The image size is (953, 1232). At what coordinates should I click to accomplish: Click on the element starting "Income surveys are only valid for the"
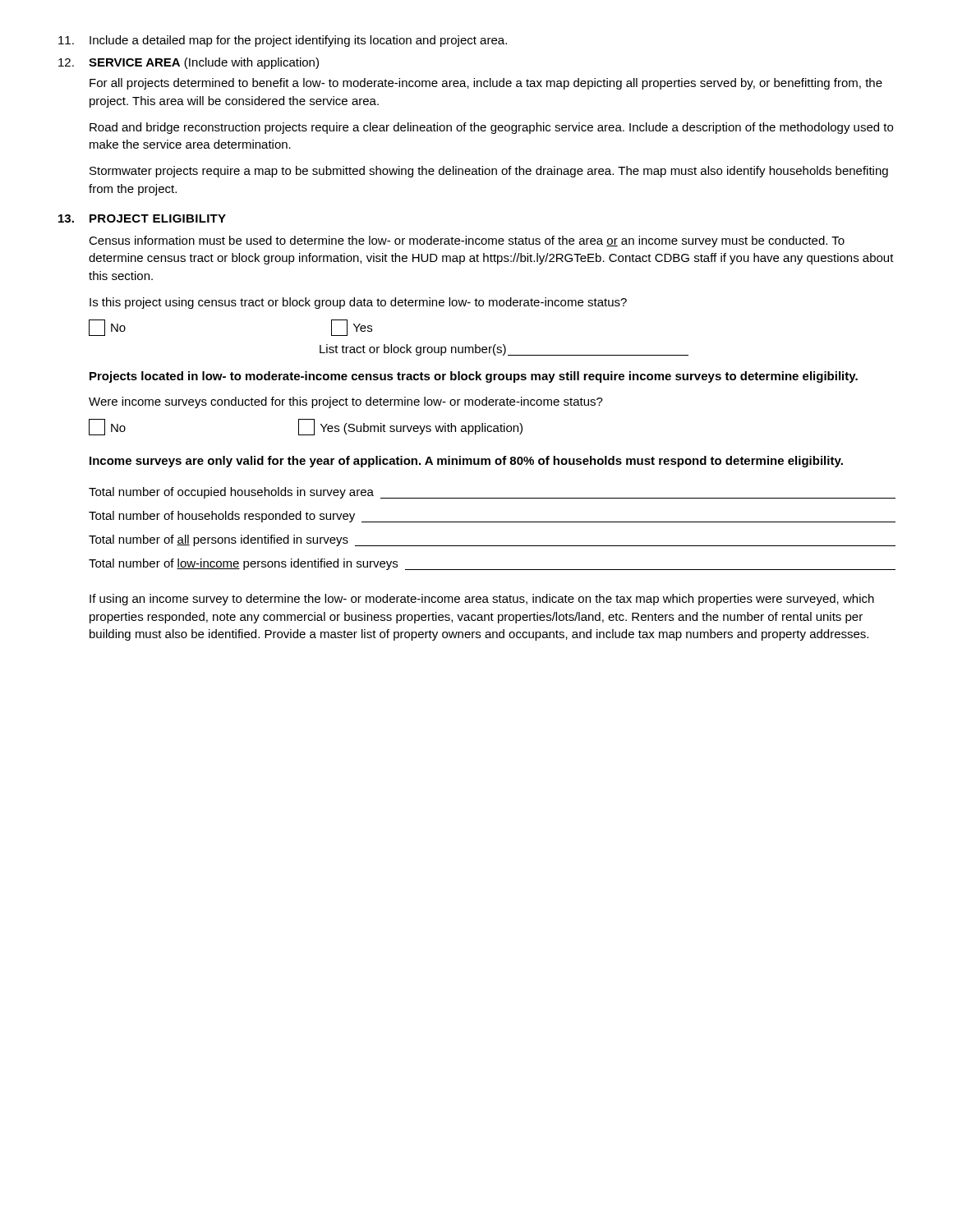(x=466, y=460)
